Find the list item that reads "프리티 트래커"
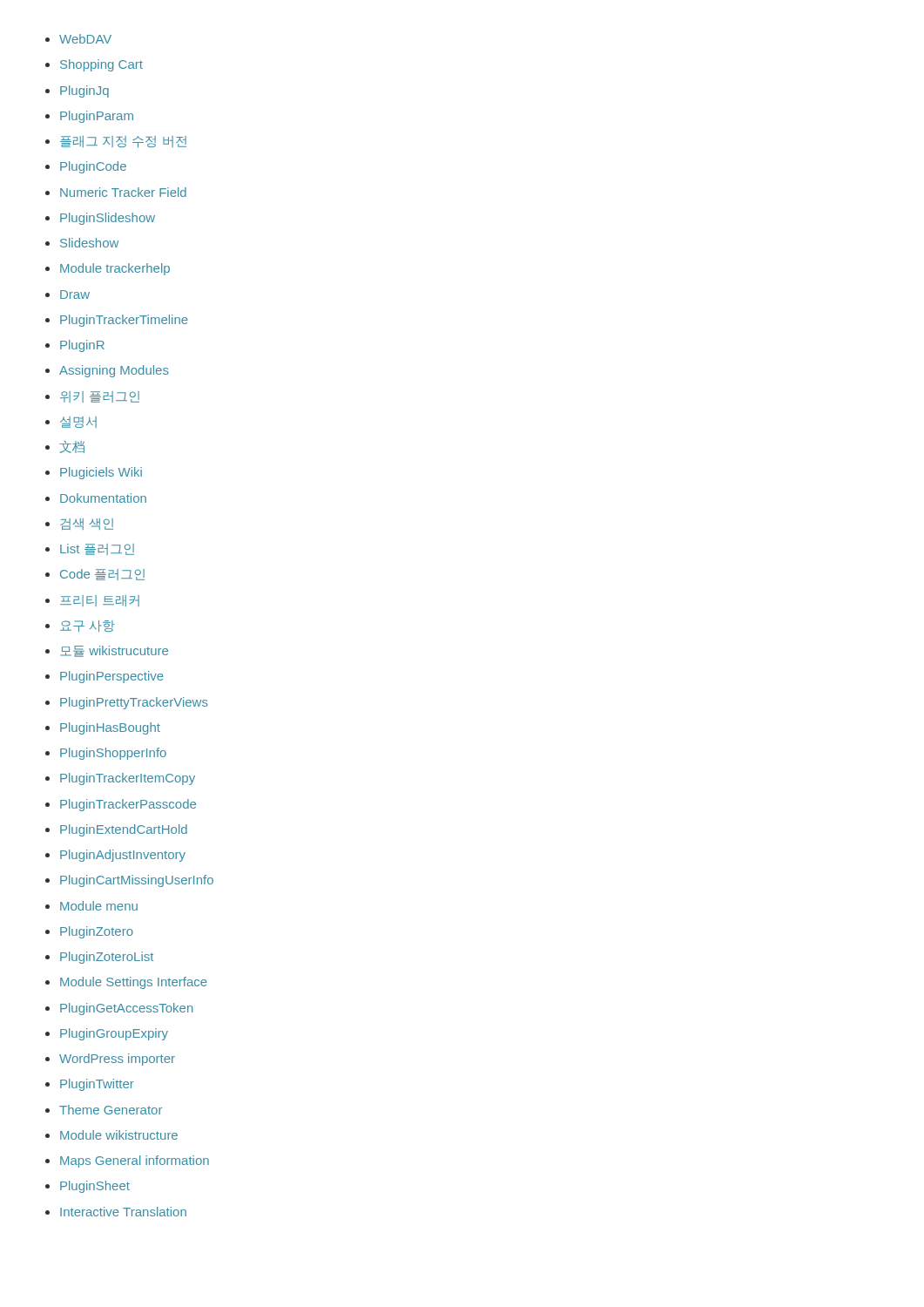The height and width of the screenshot is (1307, 924). tap(100, 599)
